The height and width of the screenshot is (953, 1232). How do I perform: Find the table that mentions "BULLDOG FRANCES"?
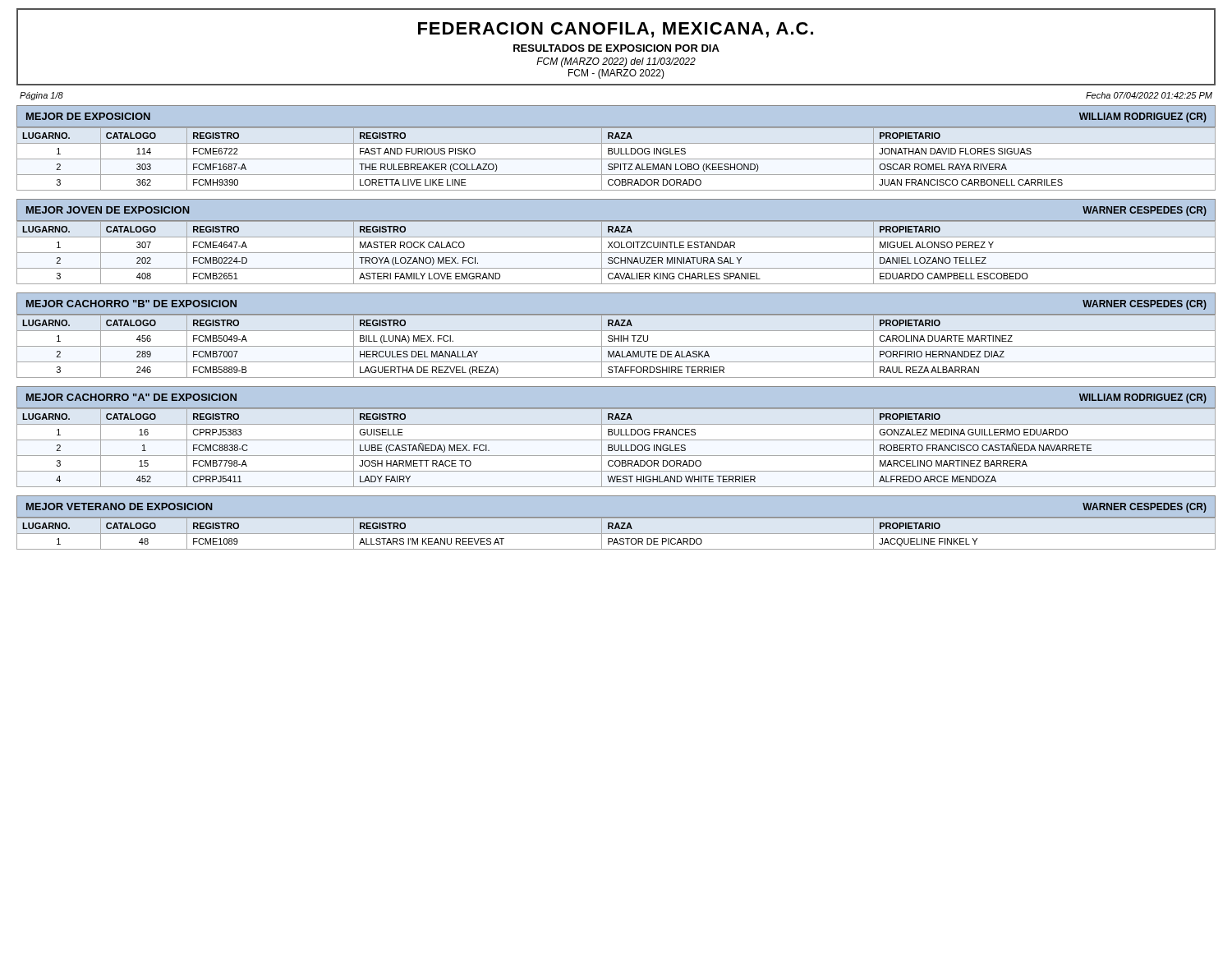[x=616, y=448]
